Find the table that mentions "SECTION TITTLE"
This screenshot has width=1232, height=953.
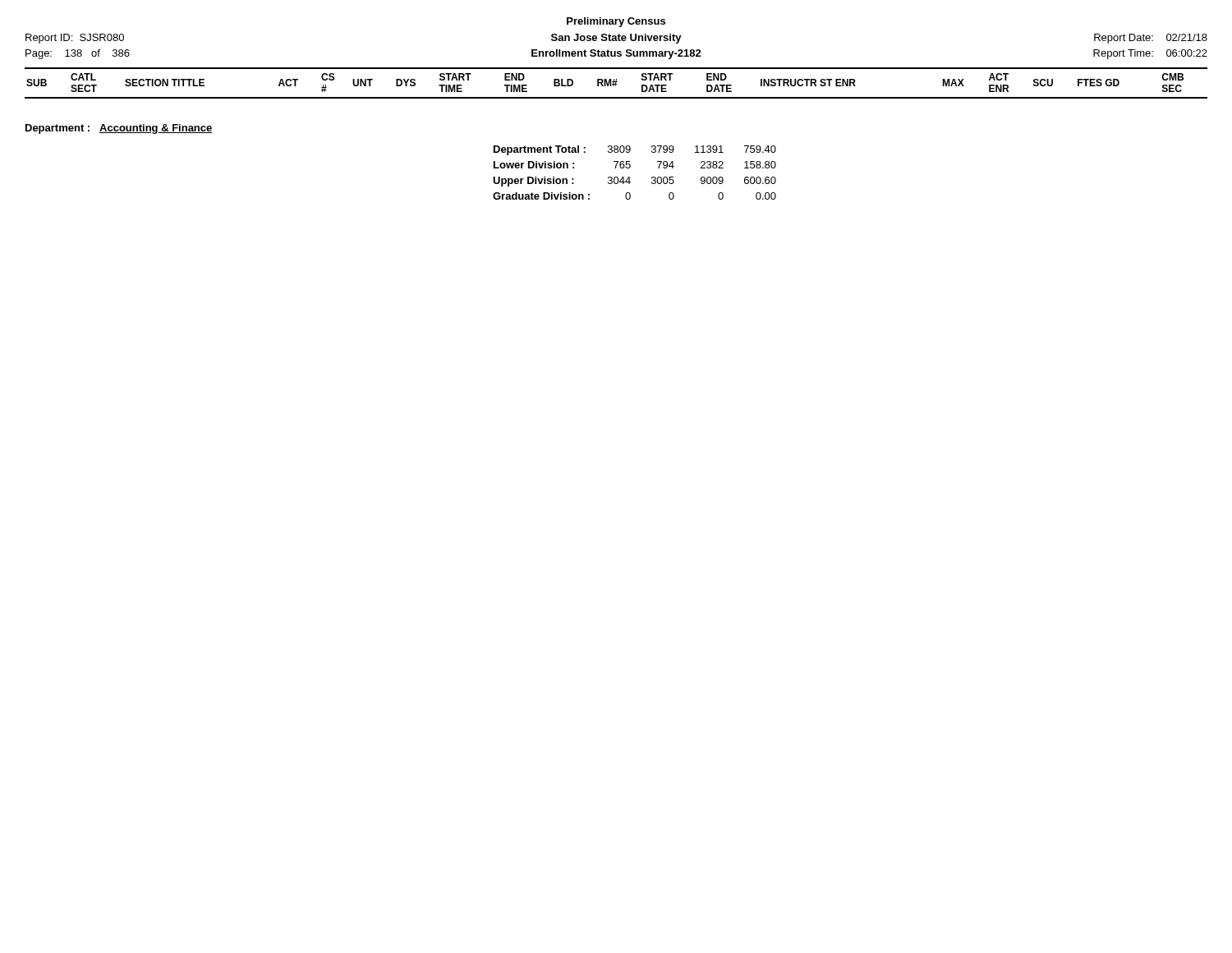616,83
